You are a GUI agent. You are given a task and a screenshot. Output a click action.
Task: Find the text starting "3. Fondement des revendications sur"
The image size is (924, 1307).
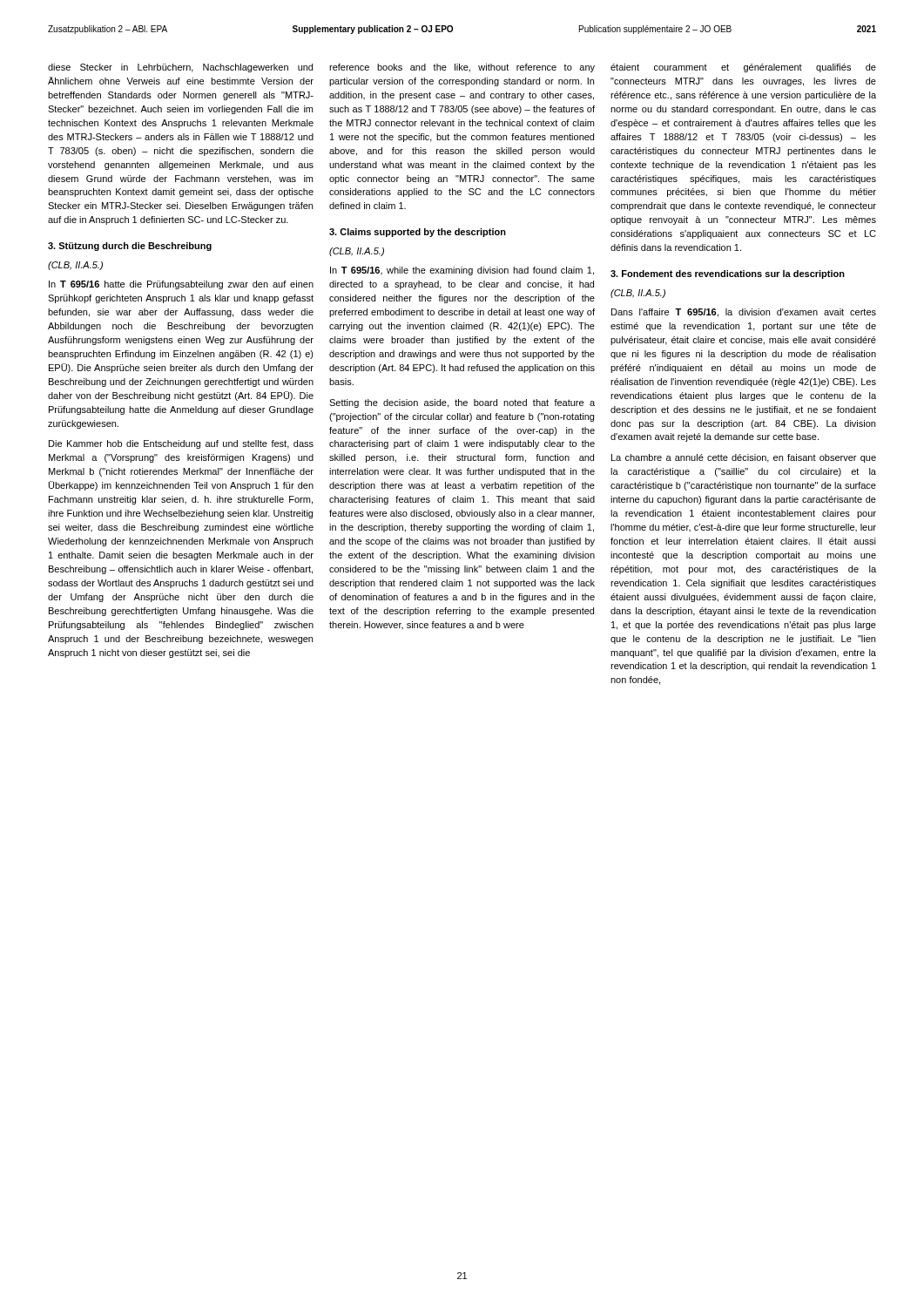728,274
